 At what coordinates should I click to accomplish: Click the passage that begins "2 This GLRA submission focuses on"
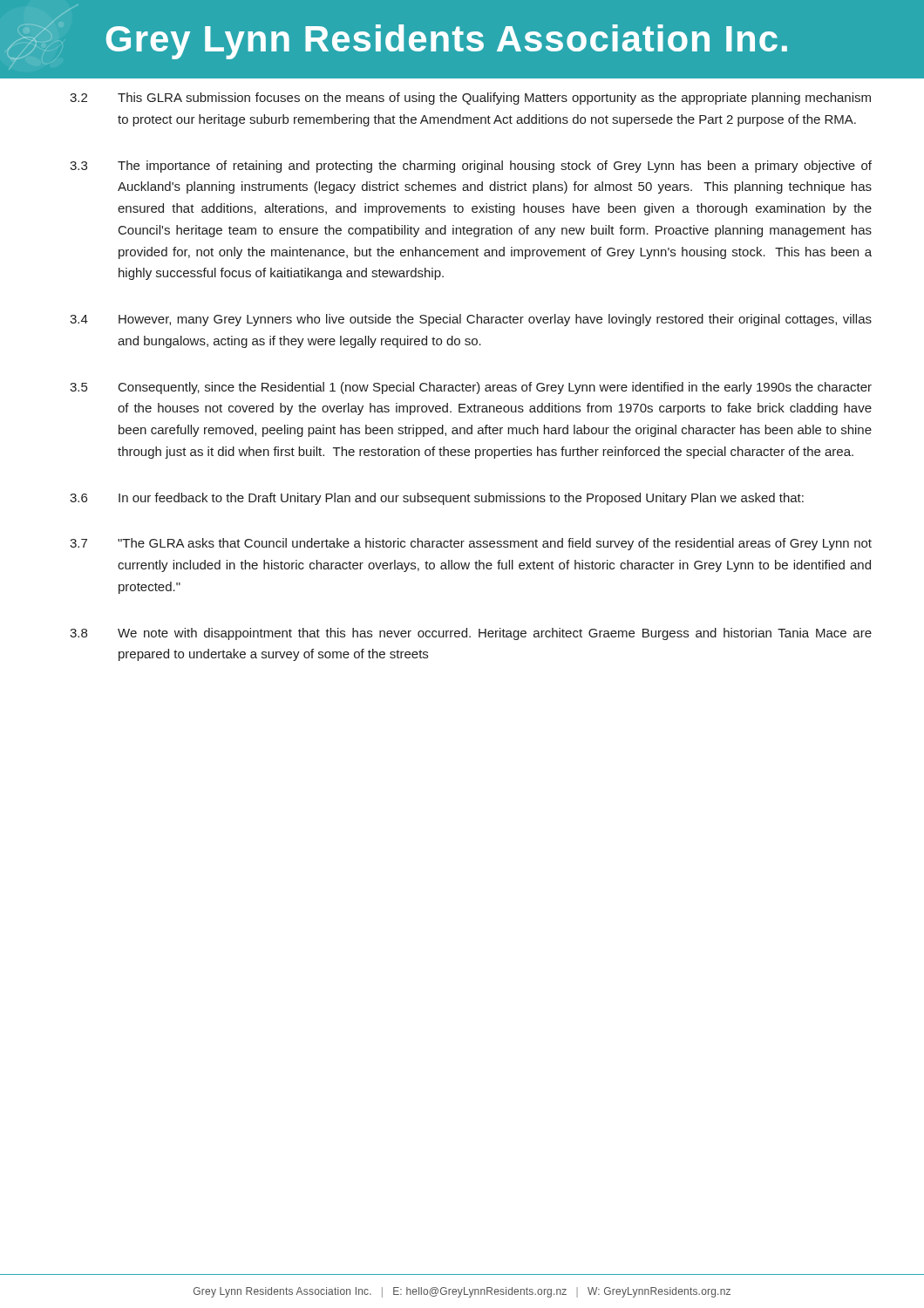coord(471,109)
